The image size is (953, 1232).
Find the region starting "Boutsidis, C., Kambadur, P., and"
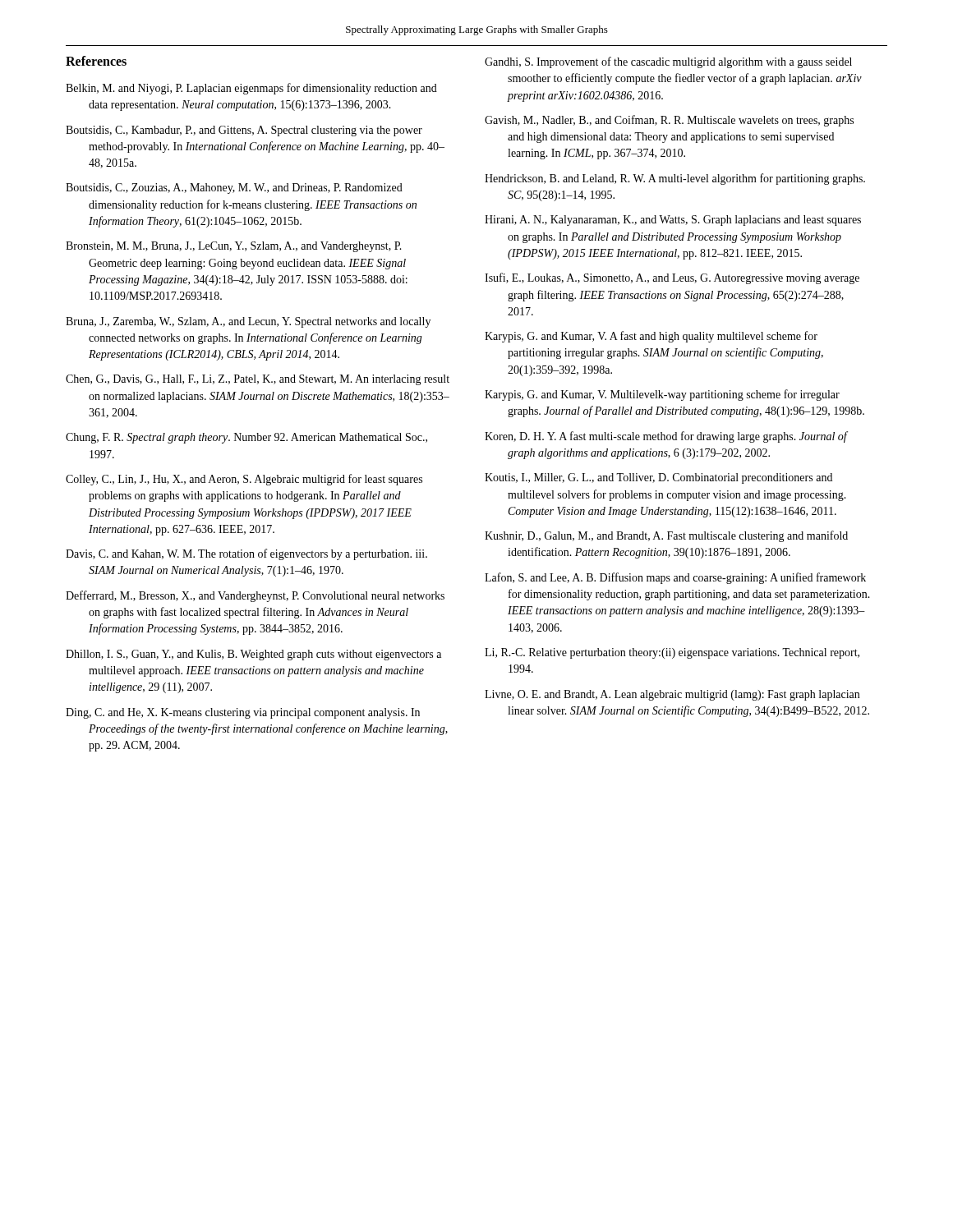[x=259, y=147]
